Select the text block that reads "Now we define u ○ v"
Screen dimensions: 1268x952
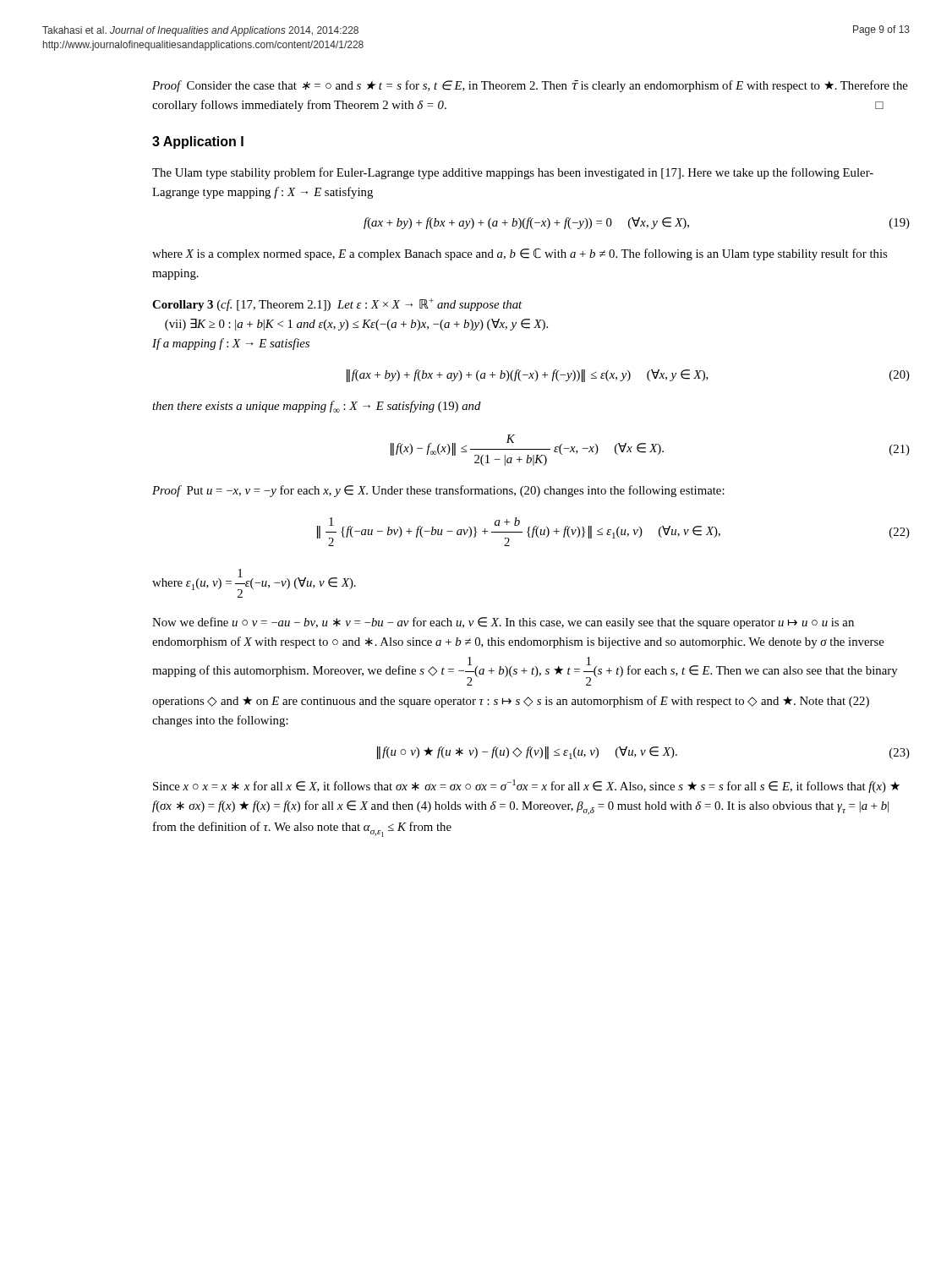(x=525, y=671)
